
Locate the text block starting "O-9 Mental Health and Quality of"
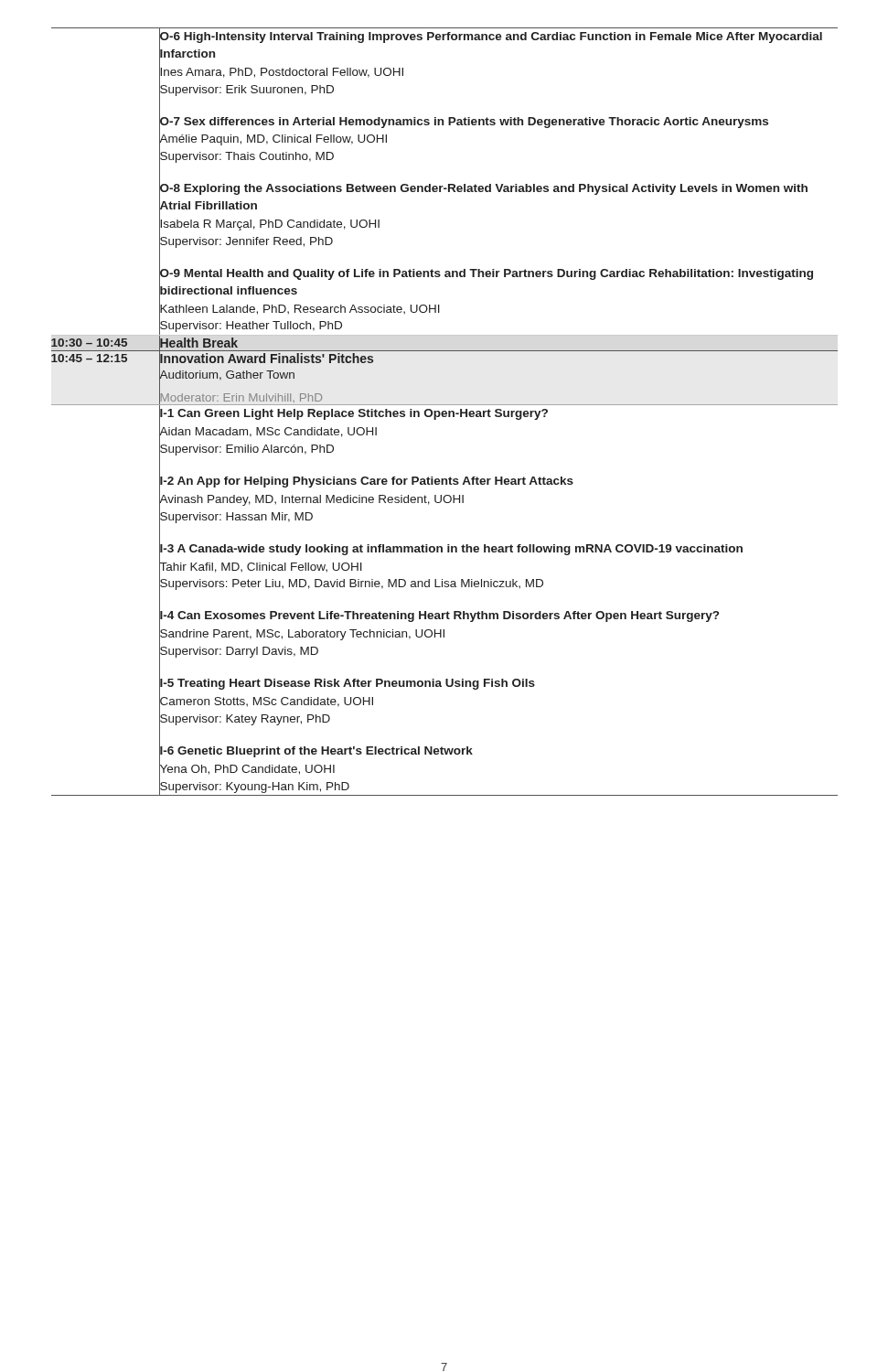point(498,300)
